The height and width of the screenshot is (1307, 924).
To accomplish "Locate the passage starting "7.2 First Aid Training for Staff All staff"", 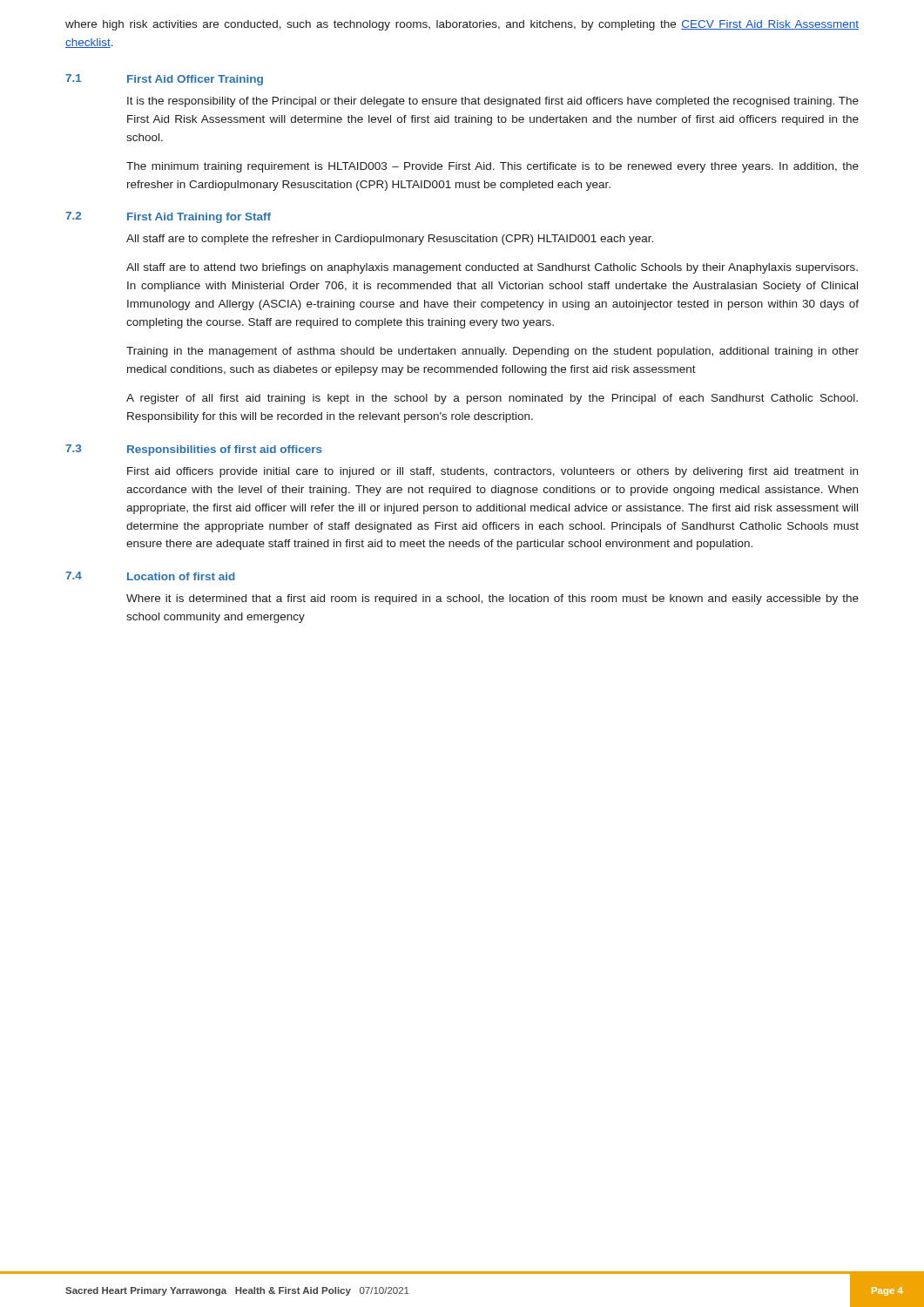I will (462, 318).
